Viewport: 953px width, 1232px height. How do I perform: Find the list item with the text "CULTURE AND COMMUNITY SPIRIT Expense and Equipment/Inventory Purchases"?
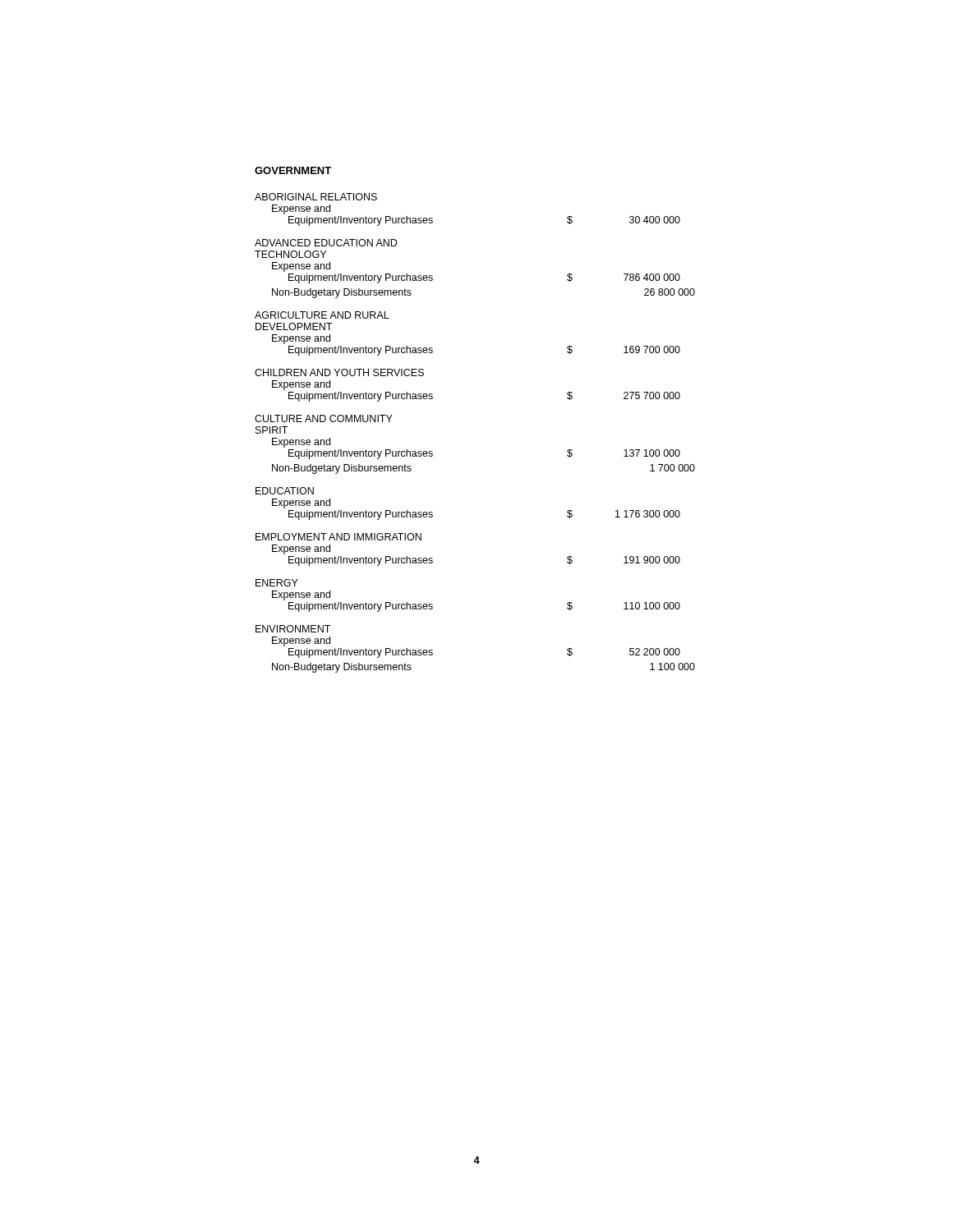(324, 418)
